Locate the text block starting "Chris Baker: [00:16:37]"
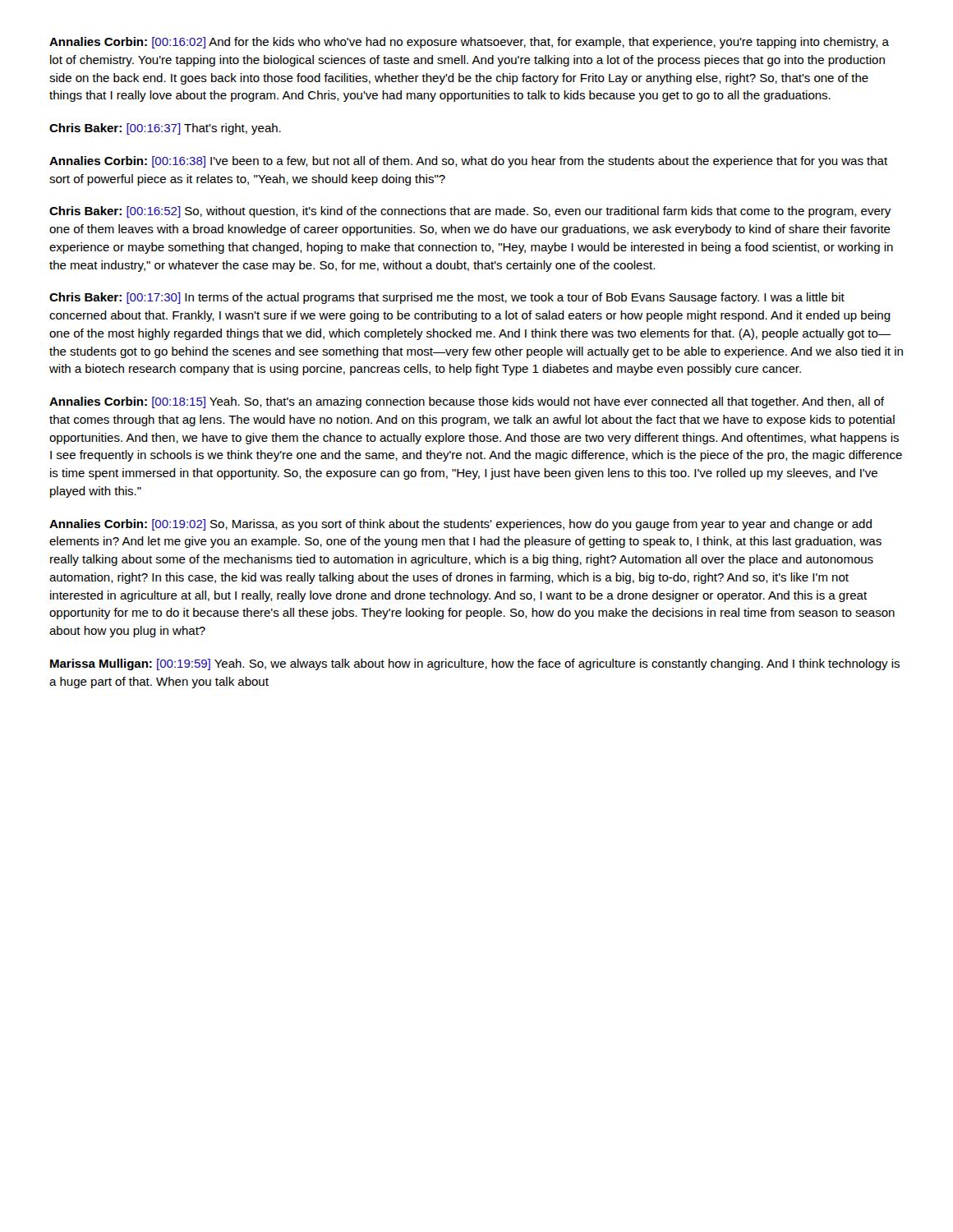The height and width of the screenshot is (1232, 953). point(165,128)
